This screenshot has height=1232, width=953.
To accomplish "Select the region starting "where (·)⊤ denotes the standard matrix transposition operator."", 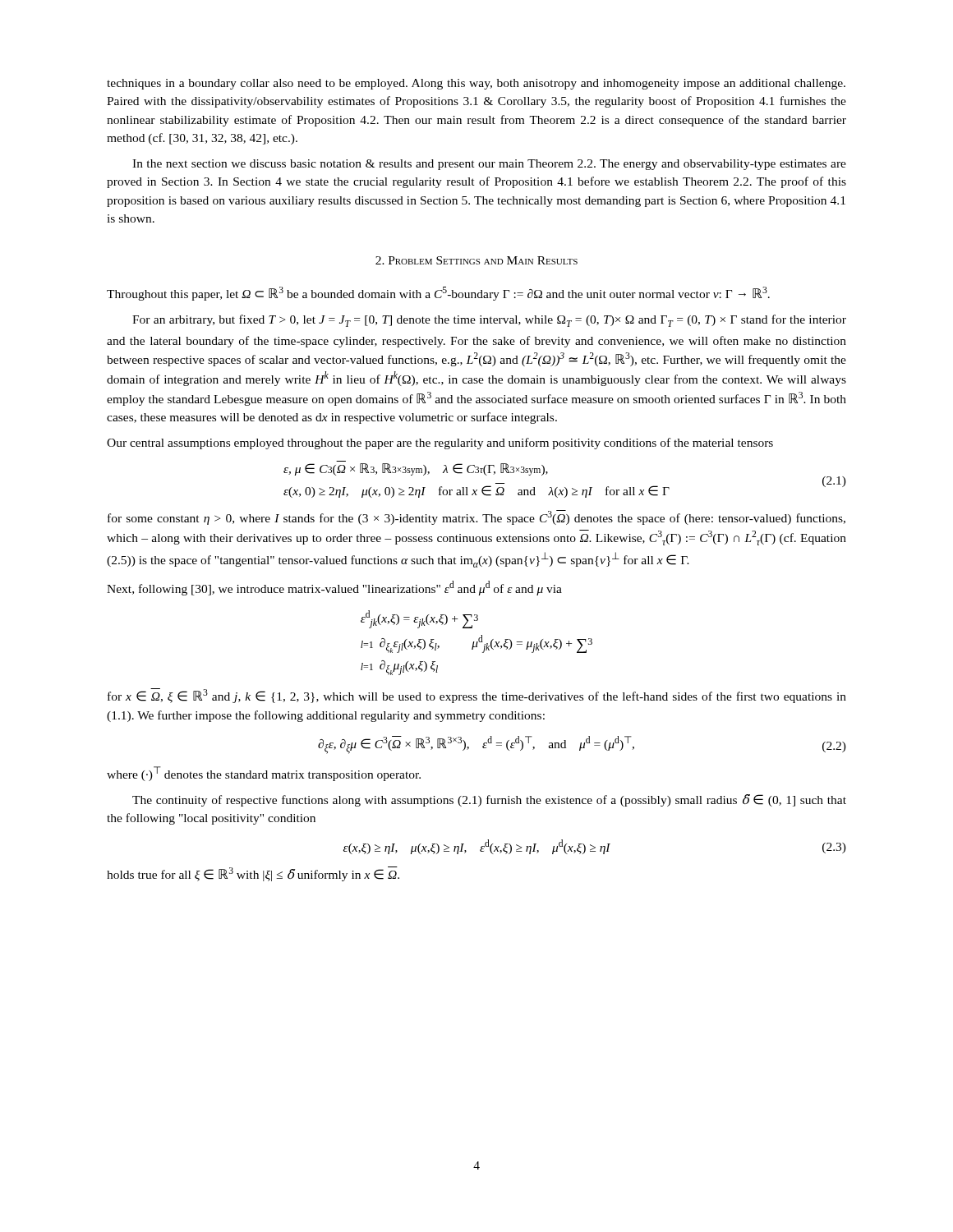I will click(x=264, y=774).
